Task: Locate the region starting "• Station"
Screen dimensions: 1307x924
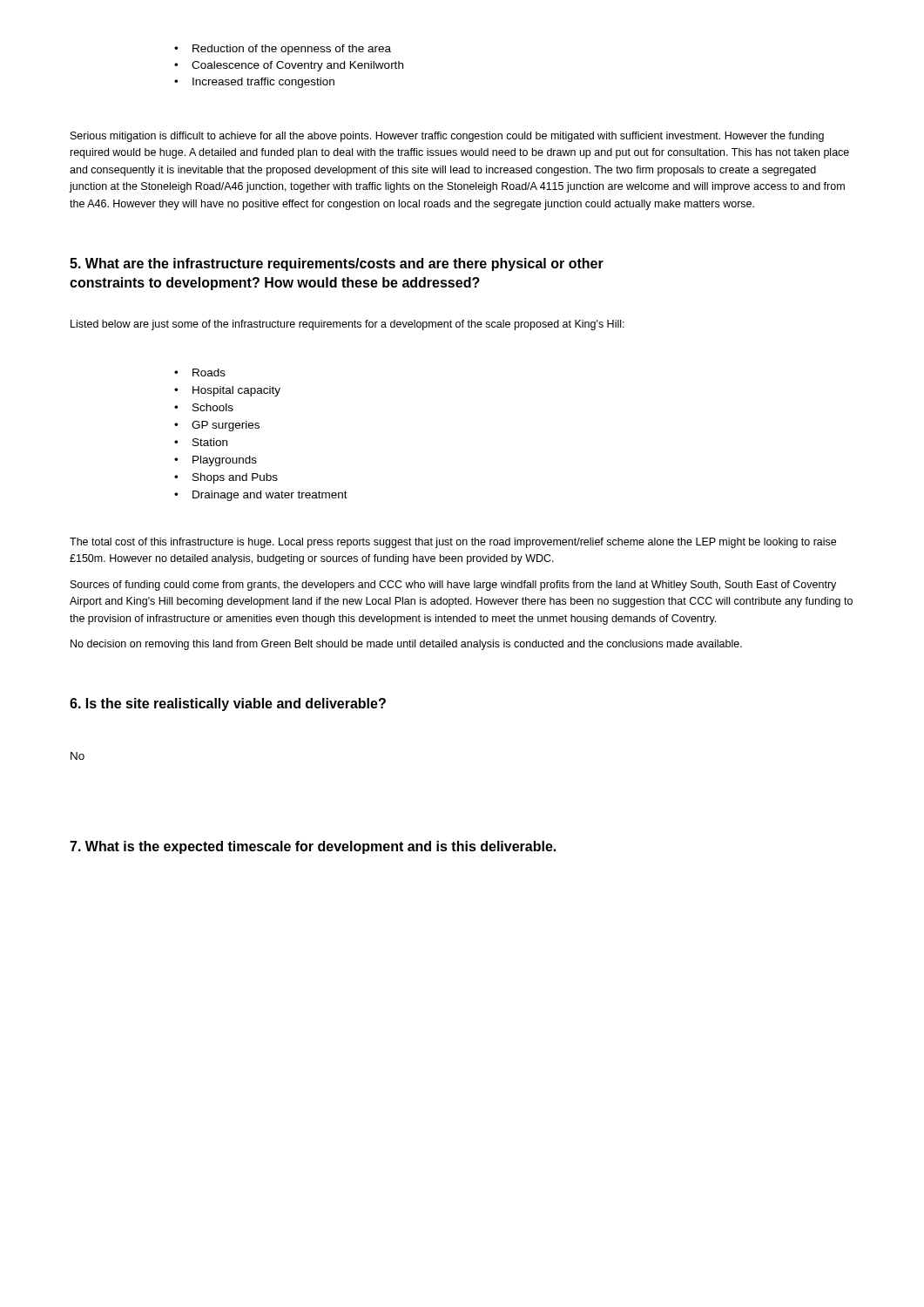Action: coord(201,442)
